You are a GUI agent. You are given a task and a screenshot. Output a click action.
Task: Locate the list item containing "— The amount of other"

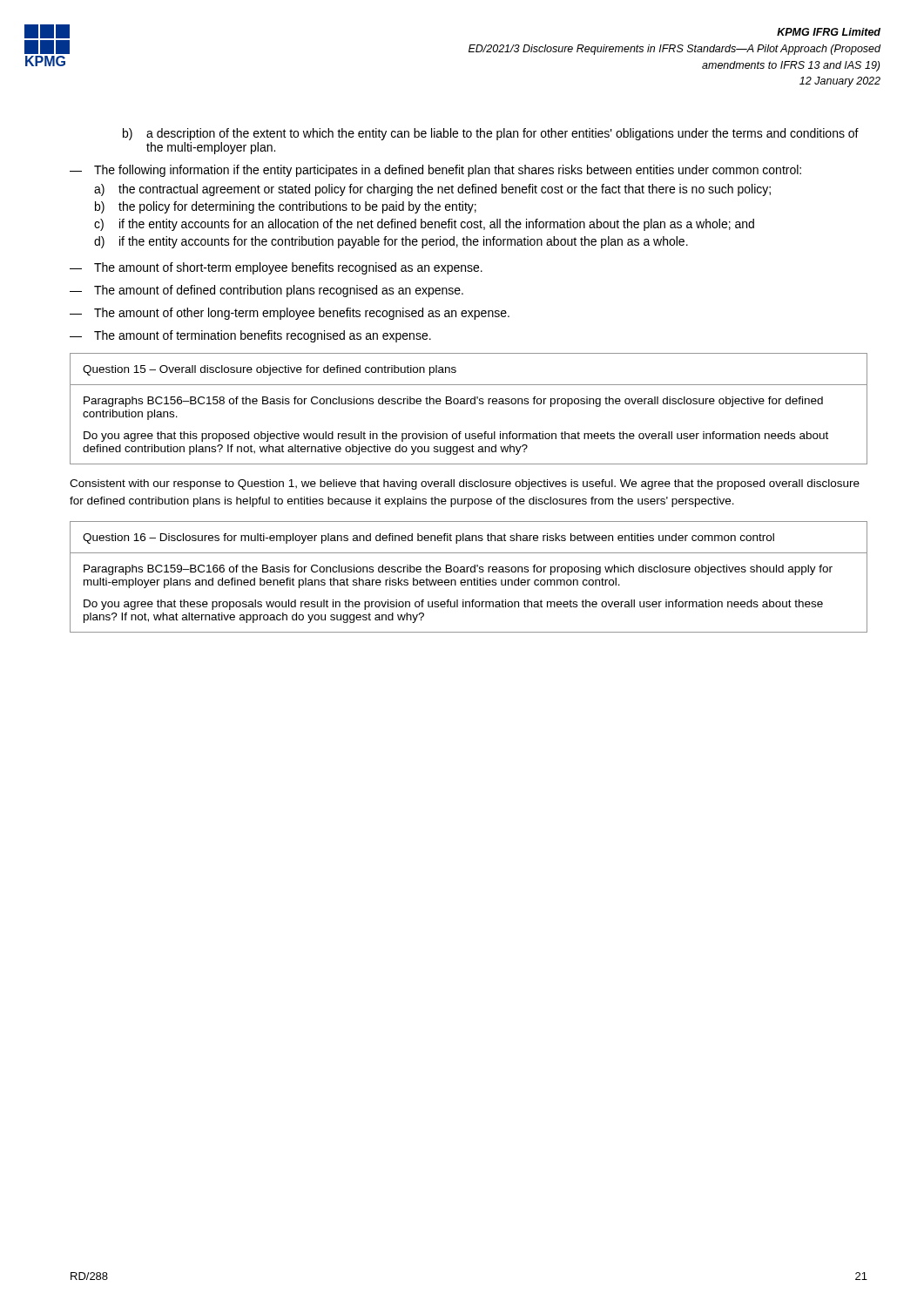pos(290,313)
